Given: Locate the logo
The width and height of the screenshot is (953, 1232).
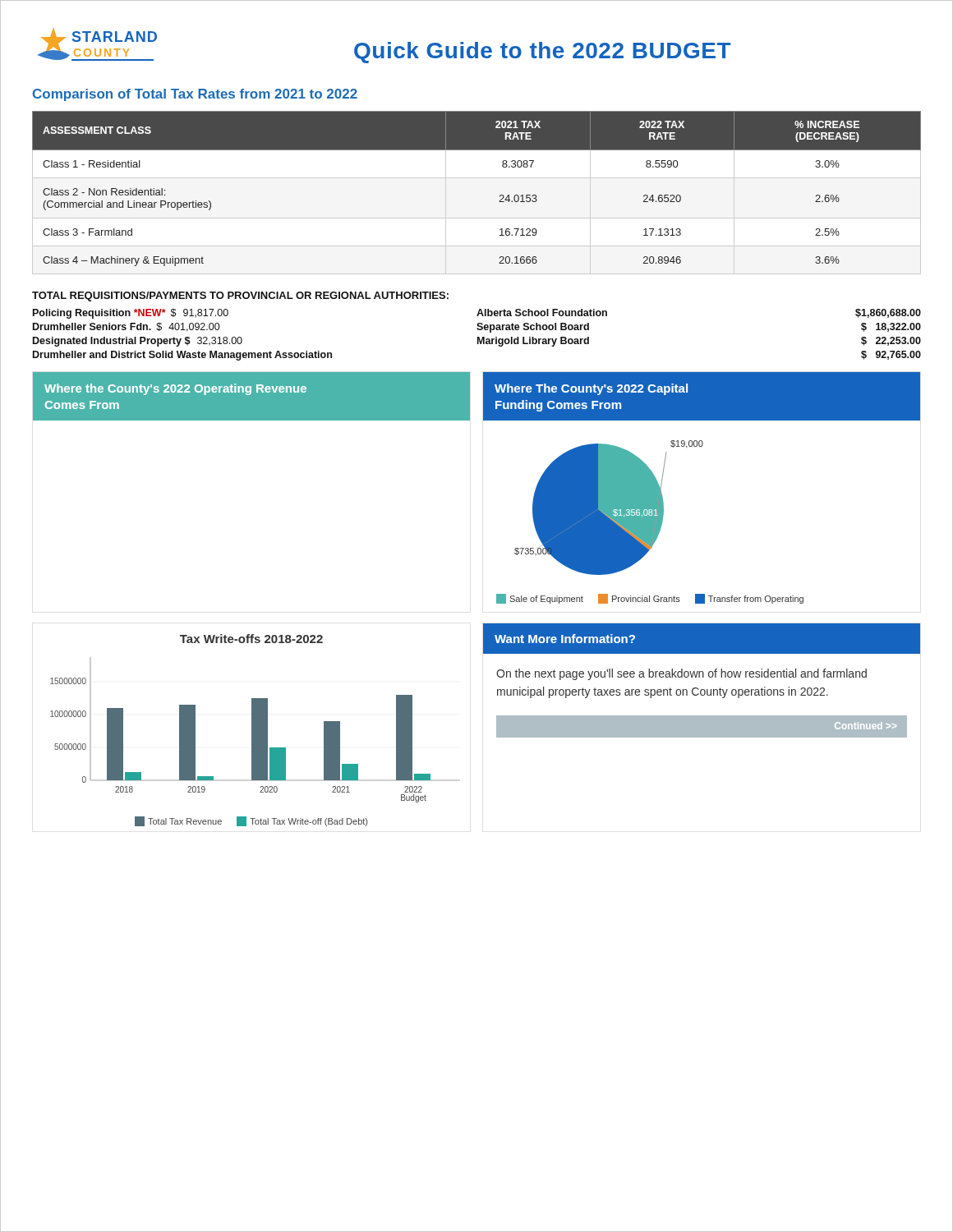Looking at the screenshot, I should [x=98, y=51].
